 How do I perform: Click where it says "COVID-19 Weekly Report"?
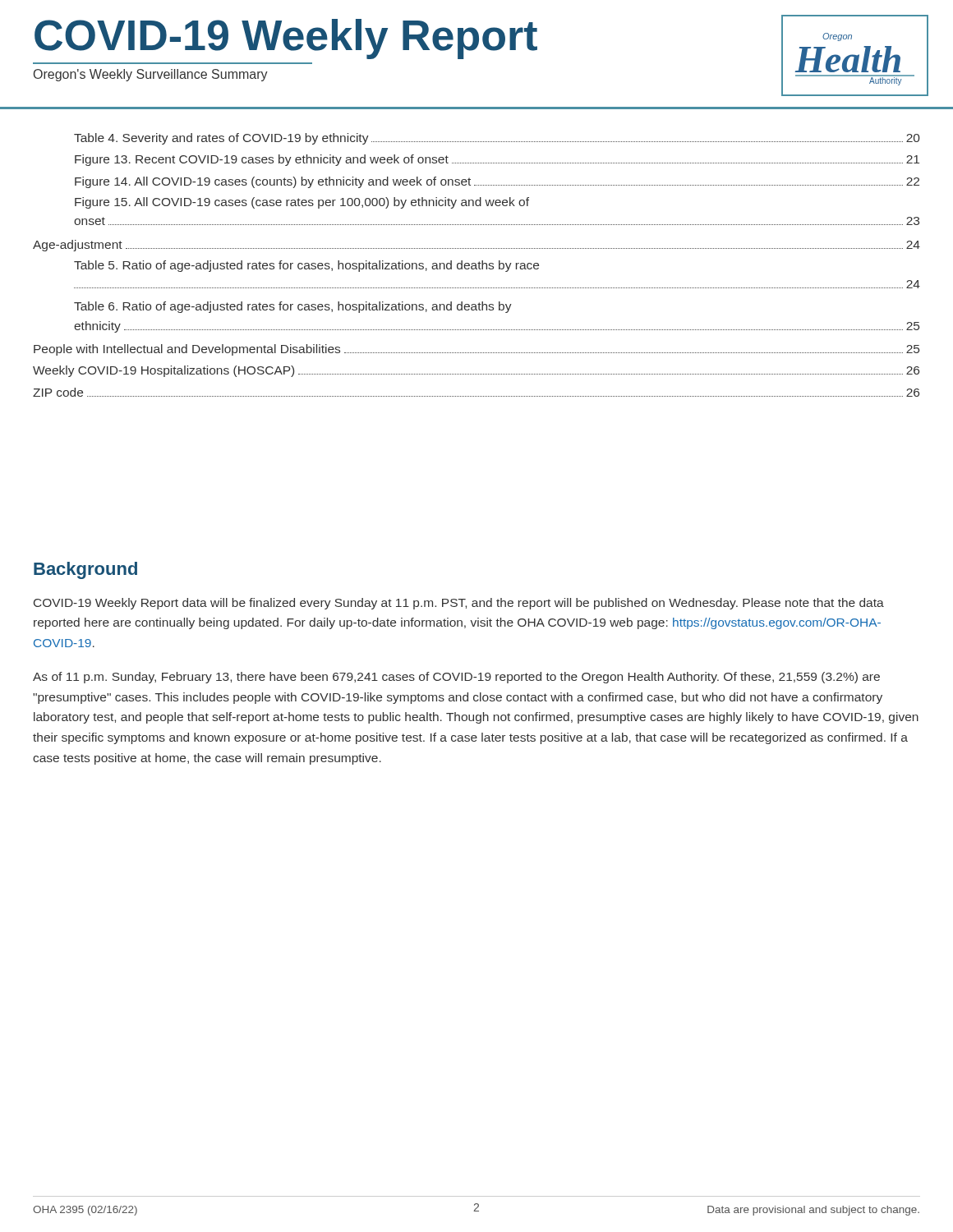[398, 36]
